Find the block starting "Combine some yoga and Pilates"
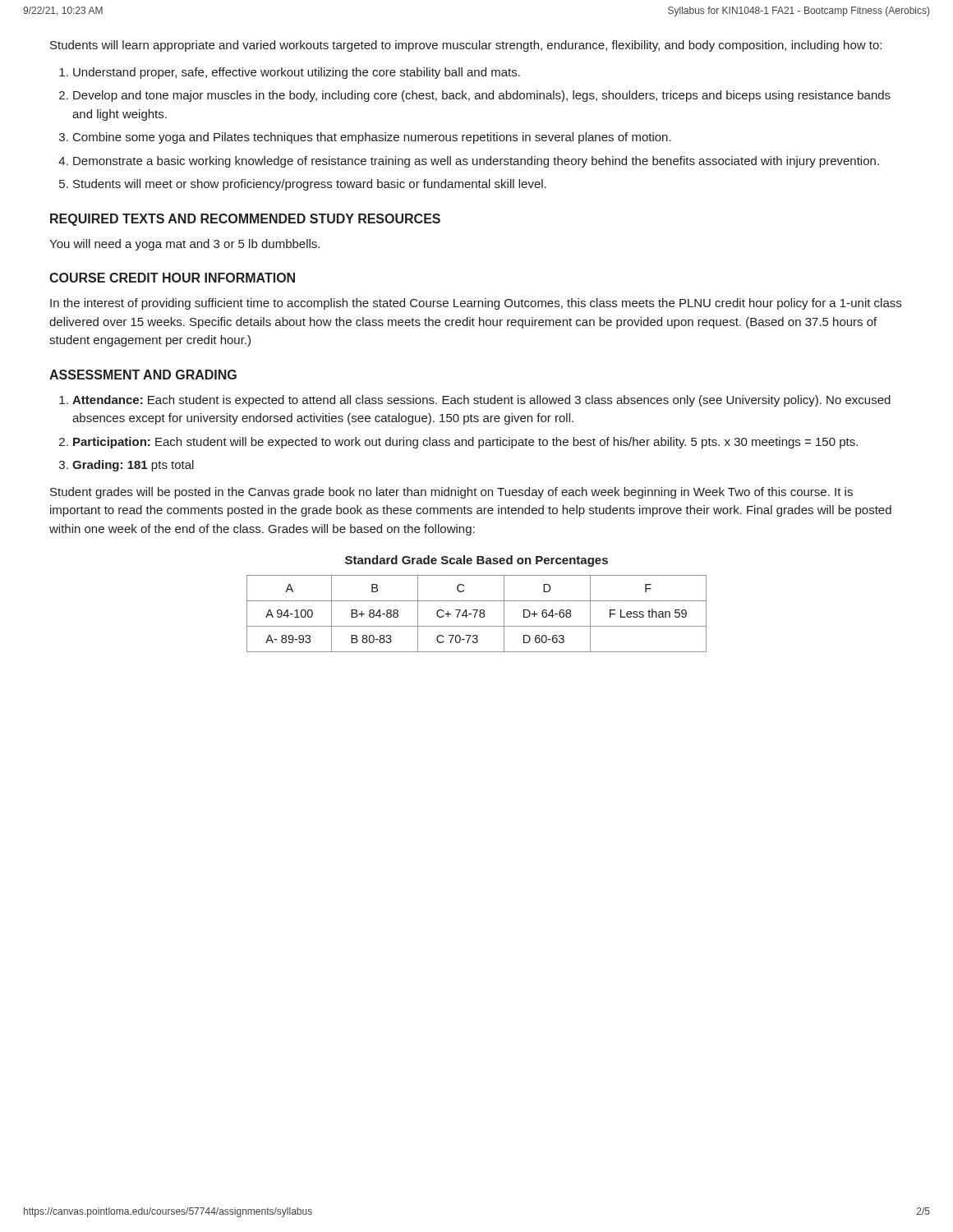The image size is (953, 1232). 372,137
